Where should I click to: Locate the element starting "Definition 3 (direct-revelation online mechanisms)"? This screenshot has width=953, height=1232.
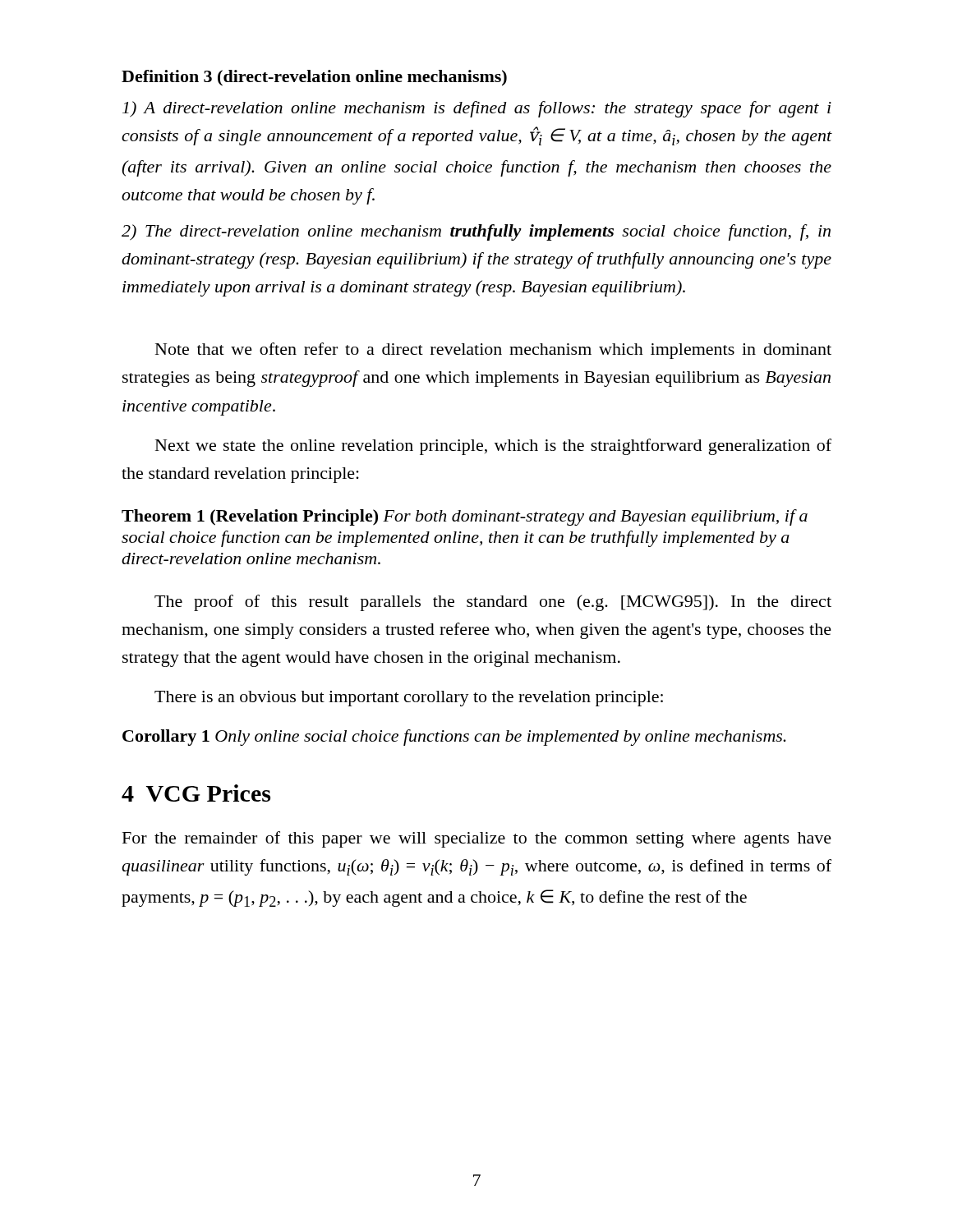coord(315,76)
